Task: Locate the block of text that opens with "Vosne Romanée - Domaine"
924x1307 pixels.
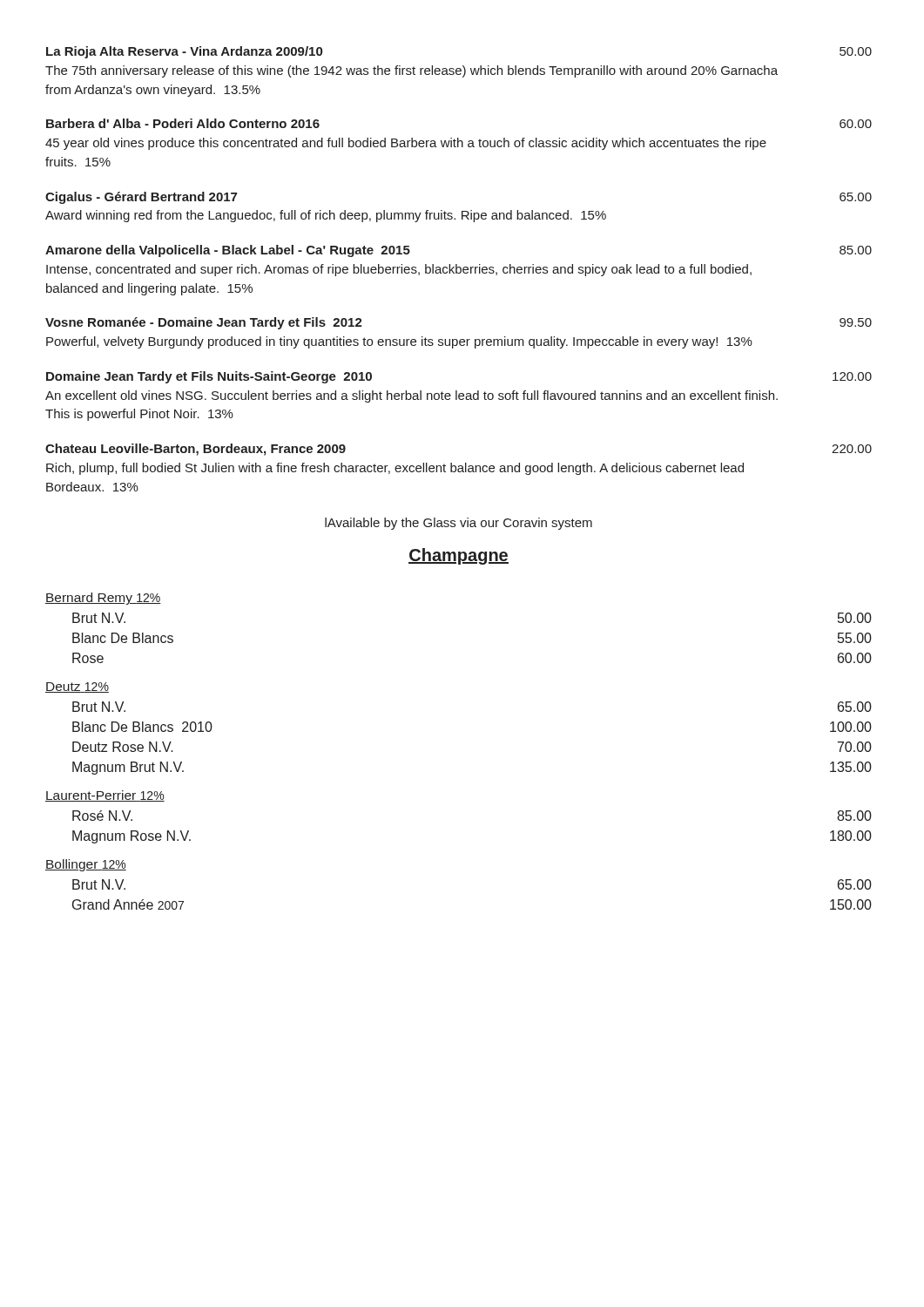Action: [458, 332]
